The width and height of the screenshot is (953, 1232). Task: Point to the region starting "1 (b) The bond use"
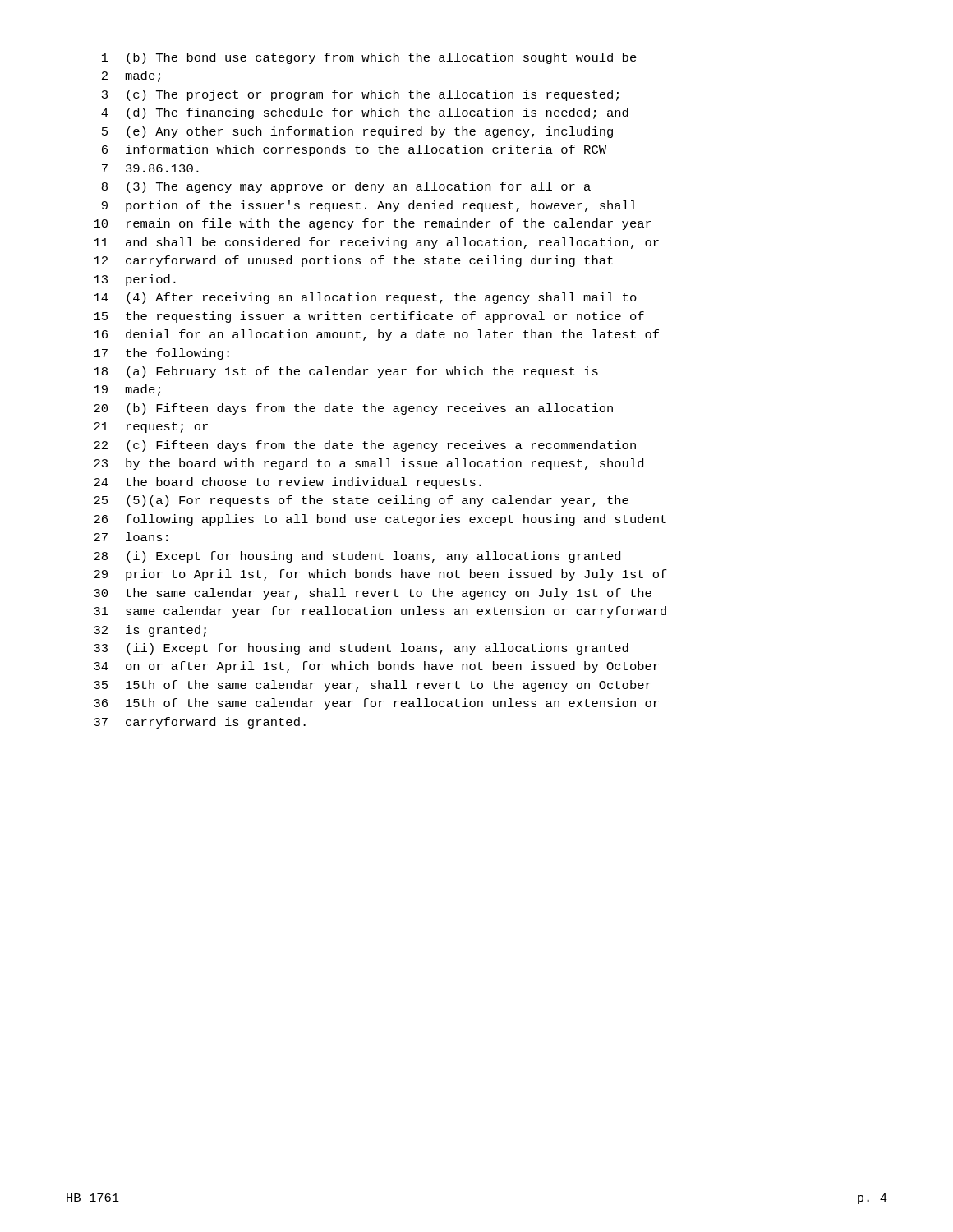[476, 59]
